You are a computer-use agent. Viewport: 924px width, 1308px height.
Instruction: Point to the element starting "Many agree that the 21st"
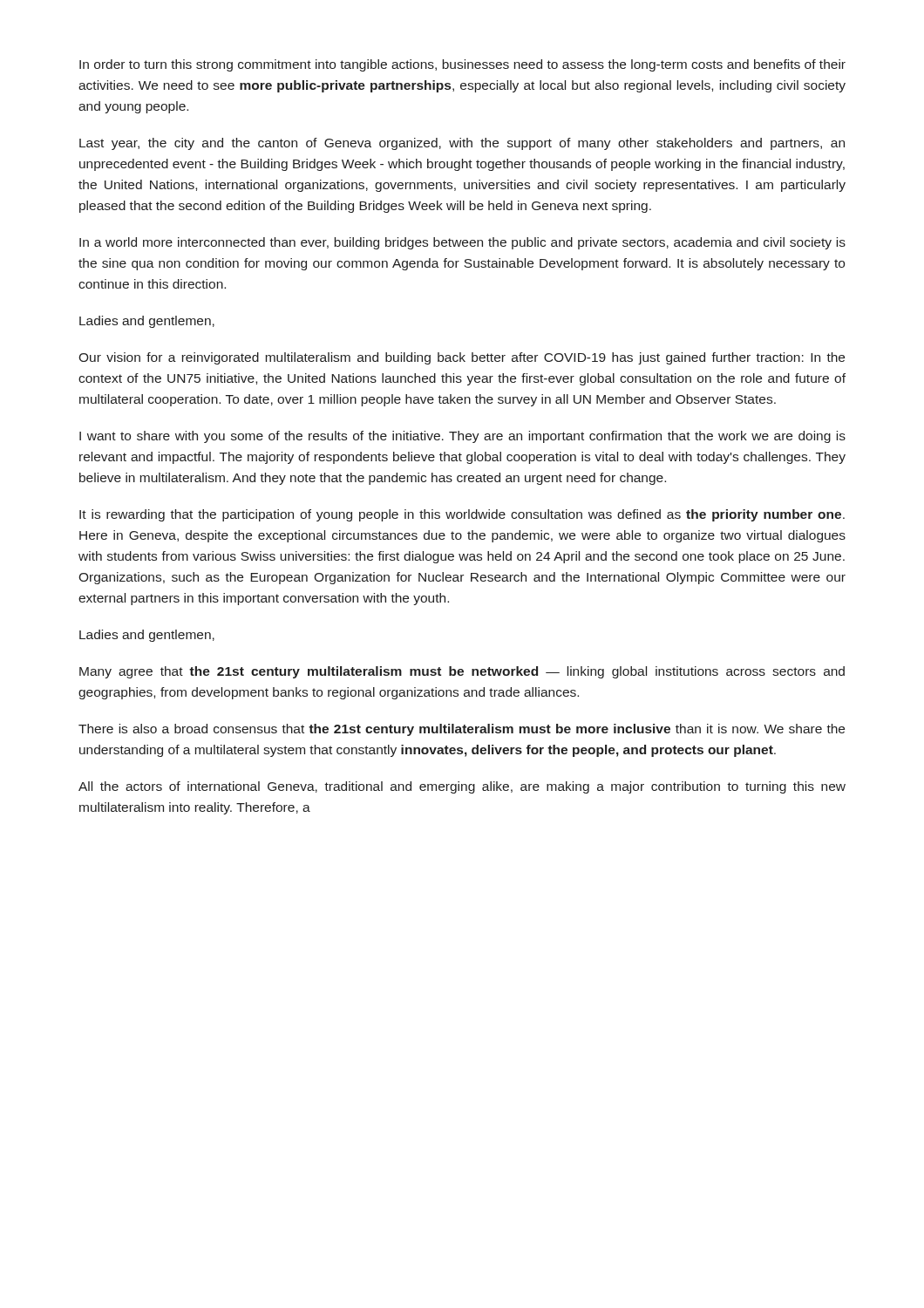[462, 682]
